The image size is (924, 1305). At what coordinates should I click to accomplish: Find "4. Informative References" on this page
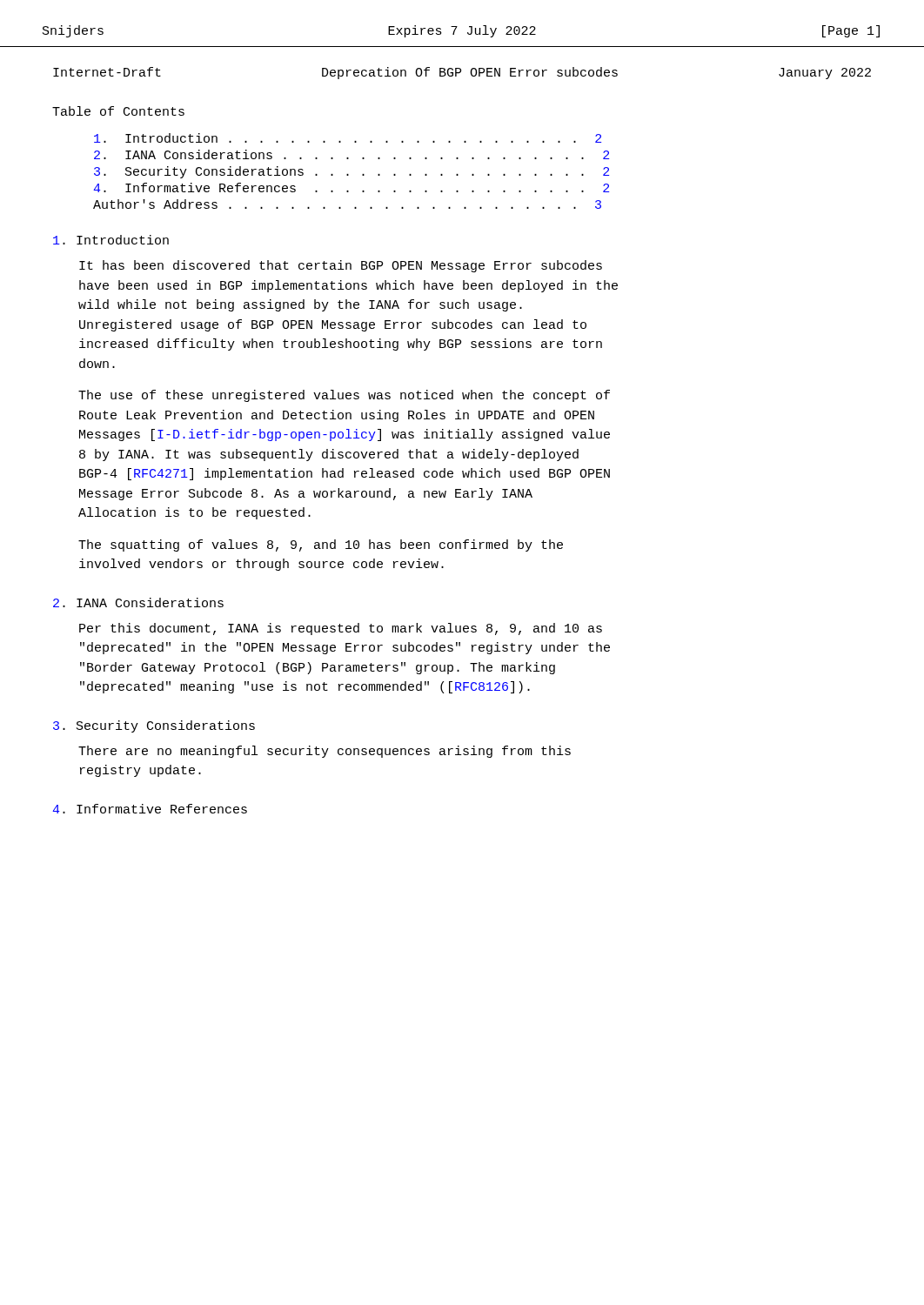pyautogui.click(x=150, y=810)
